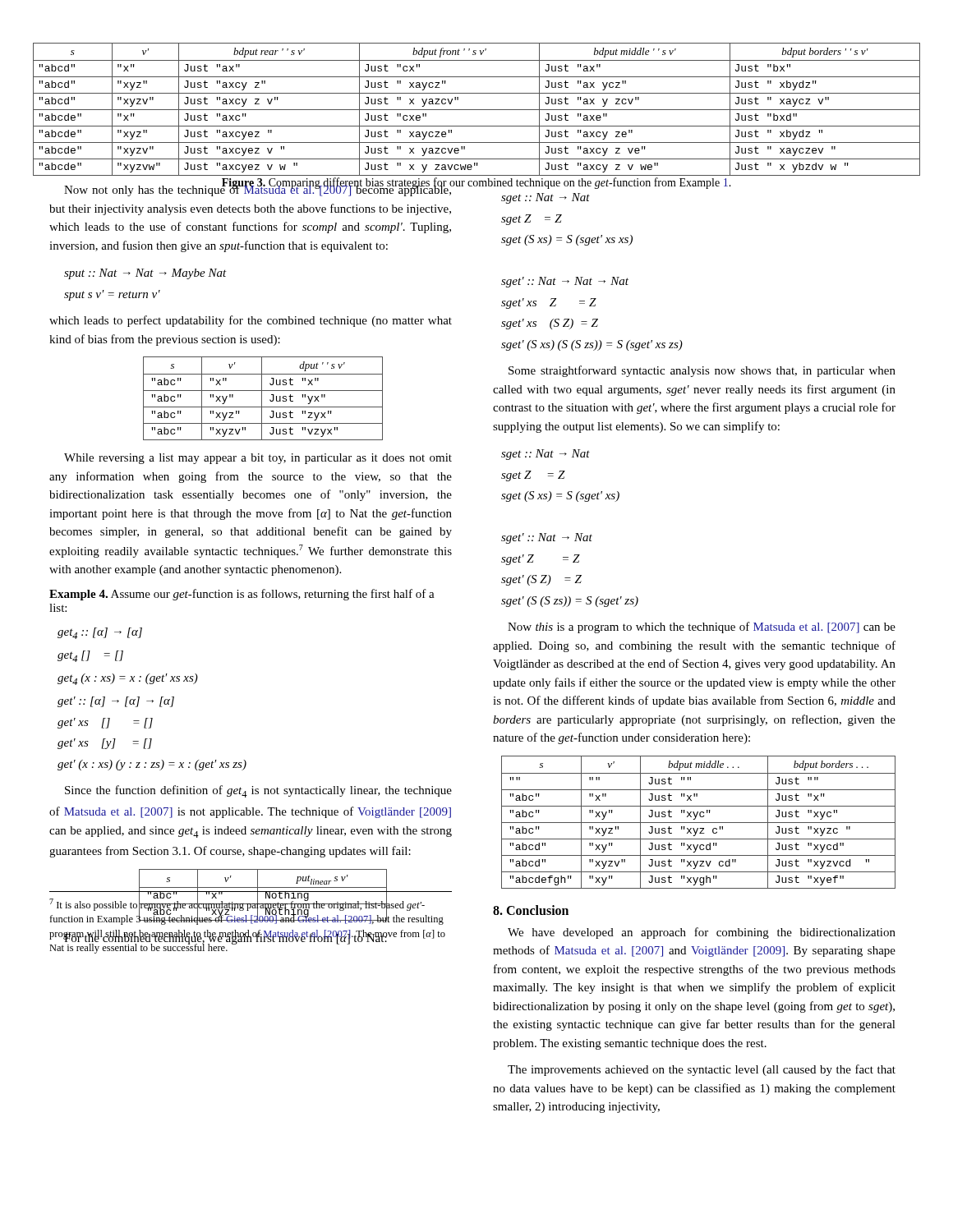
Task: Select the table that reads "Just "vzyx""
Action: click(263, 398)
